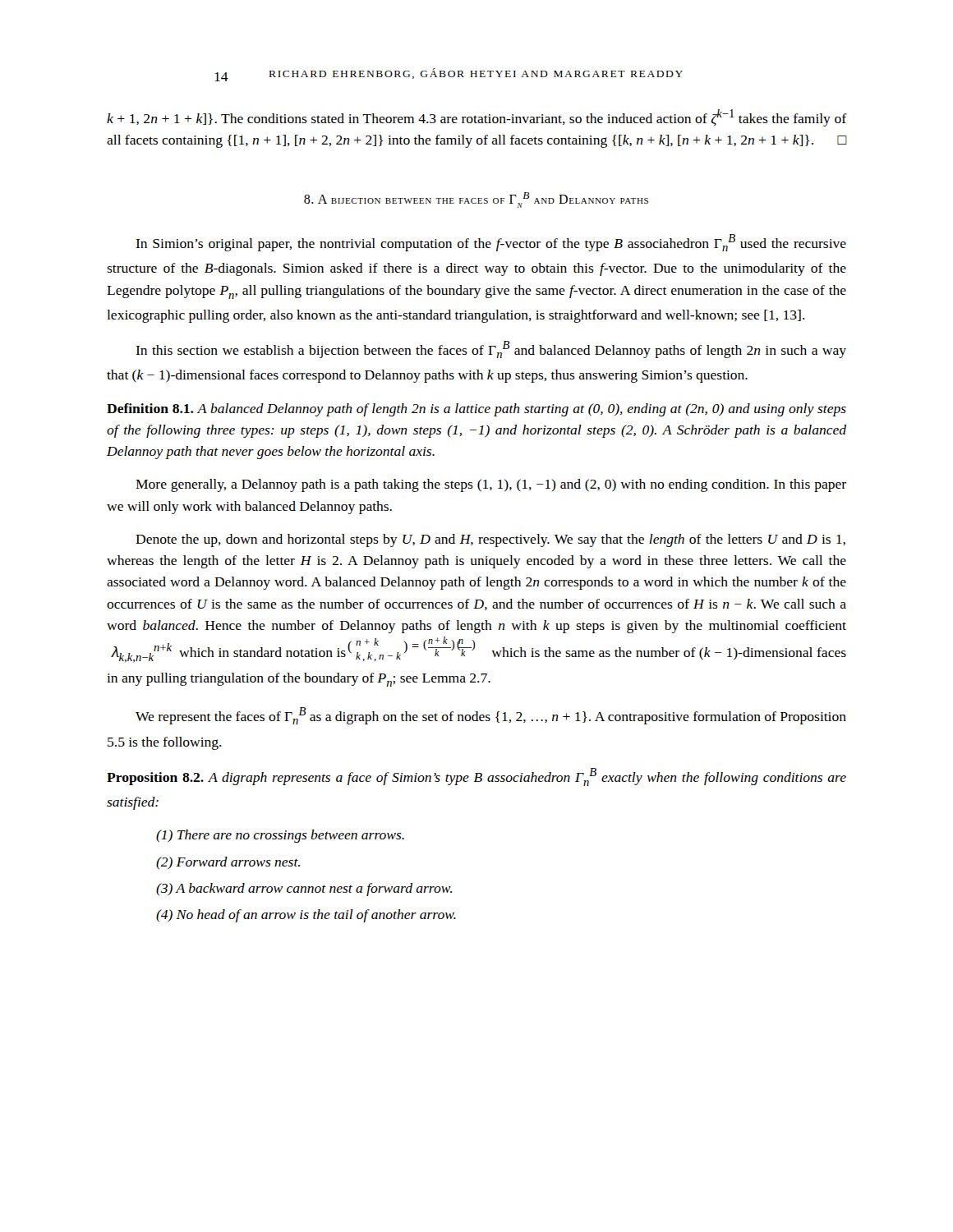
Task: Point to "(2) Forward arrows nest."
Action: tap(229, 861)
